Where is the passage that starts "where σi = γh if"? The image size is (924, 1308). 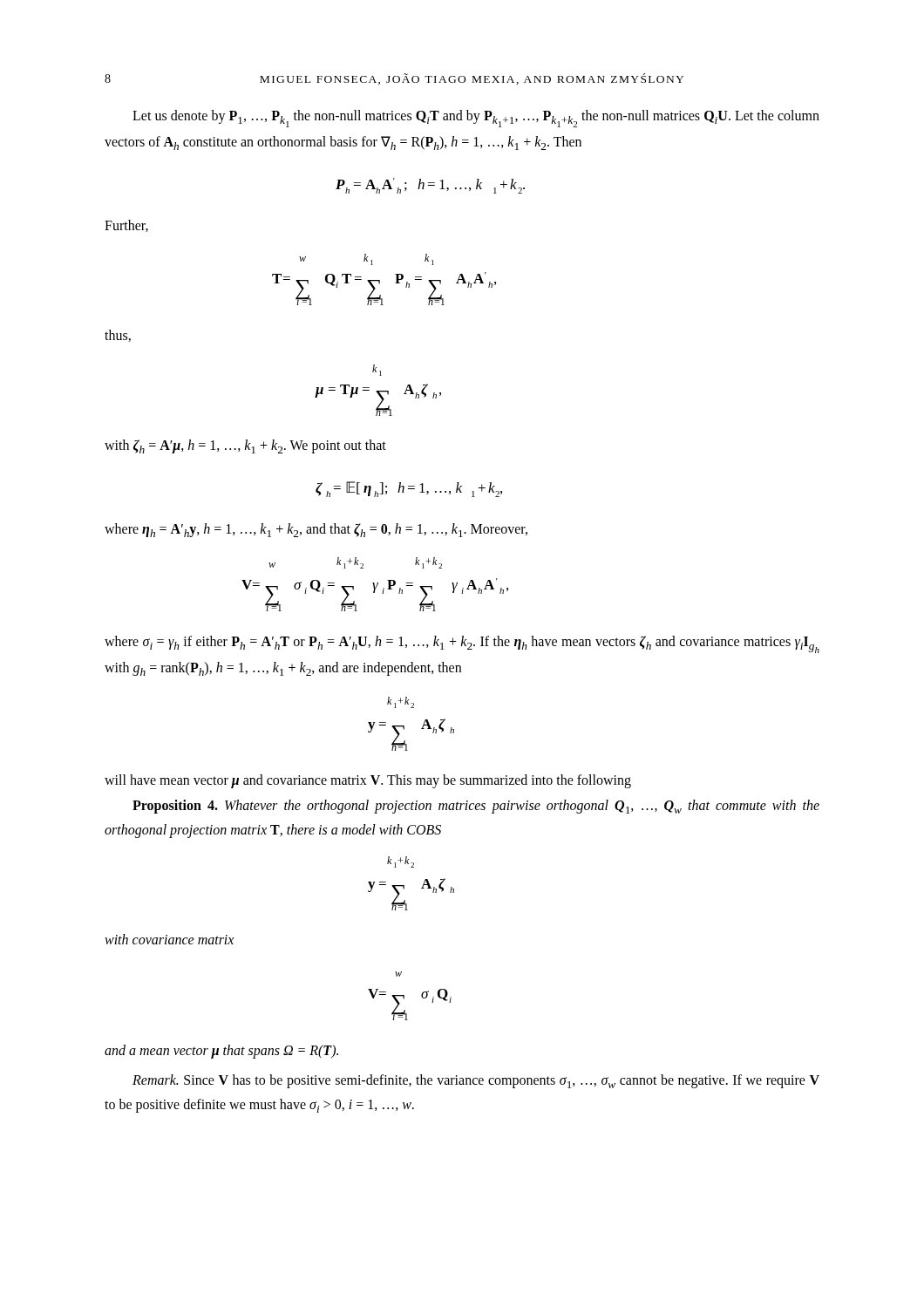pos(462,656)
